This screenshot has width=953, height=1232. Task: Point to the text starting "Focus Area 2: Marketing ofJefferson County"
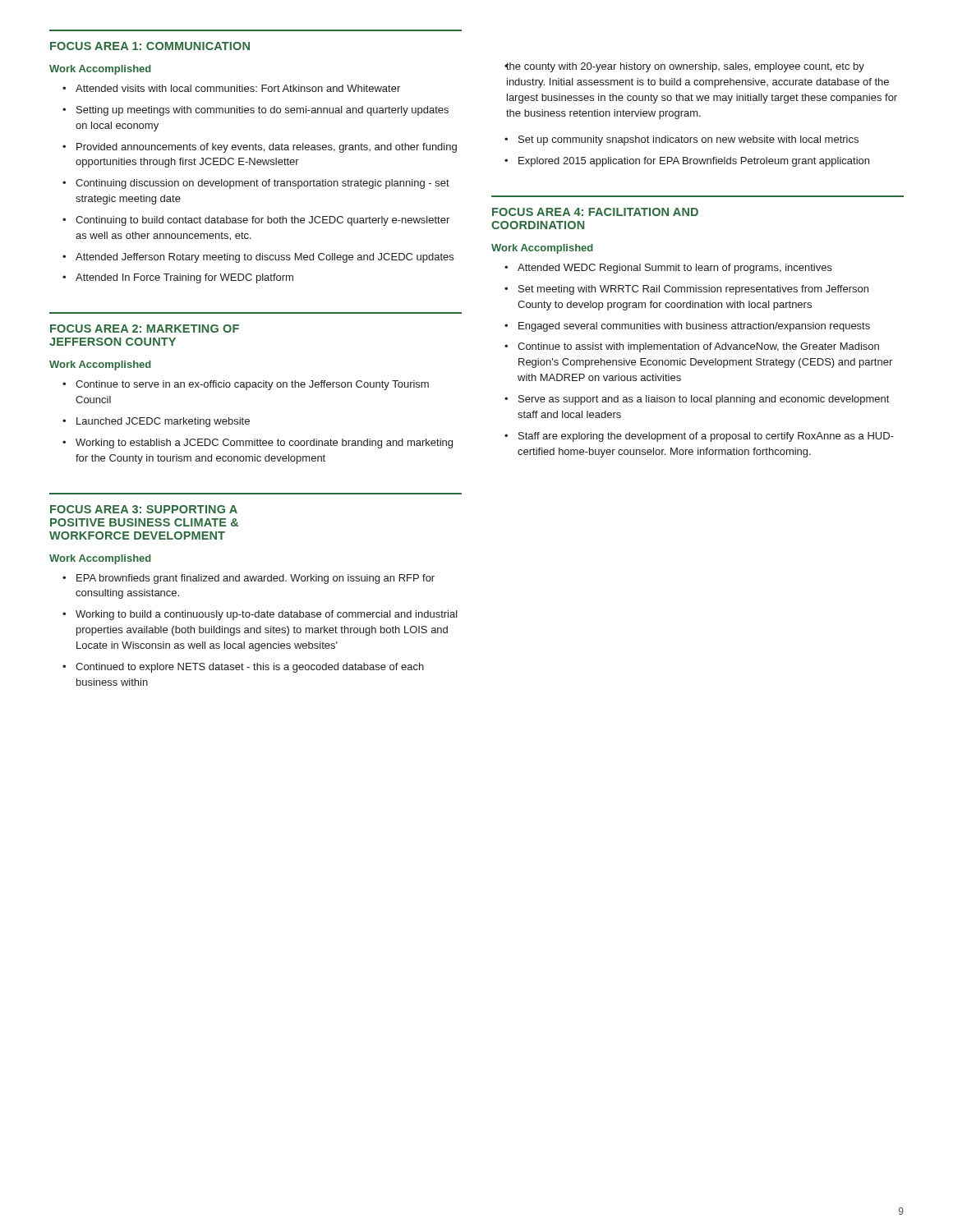pos(144,335)
